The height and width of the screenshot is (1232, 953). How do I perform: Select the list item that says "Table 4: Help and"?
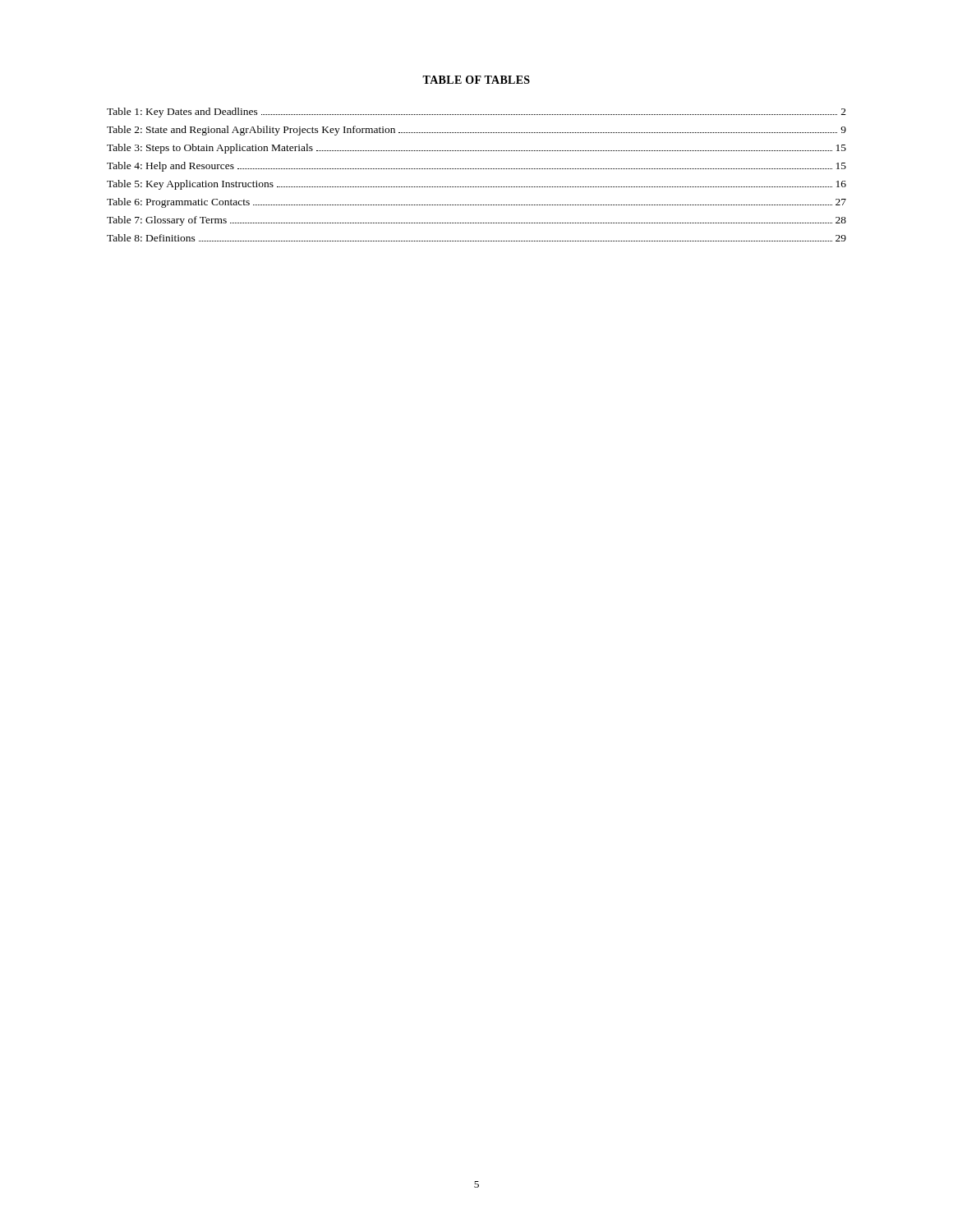click(476, 166)
